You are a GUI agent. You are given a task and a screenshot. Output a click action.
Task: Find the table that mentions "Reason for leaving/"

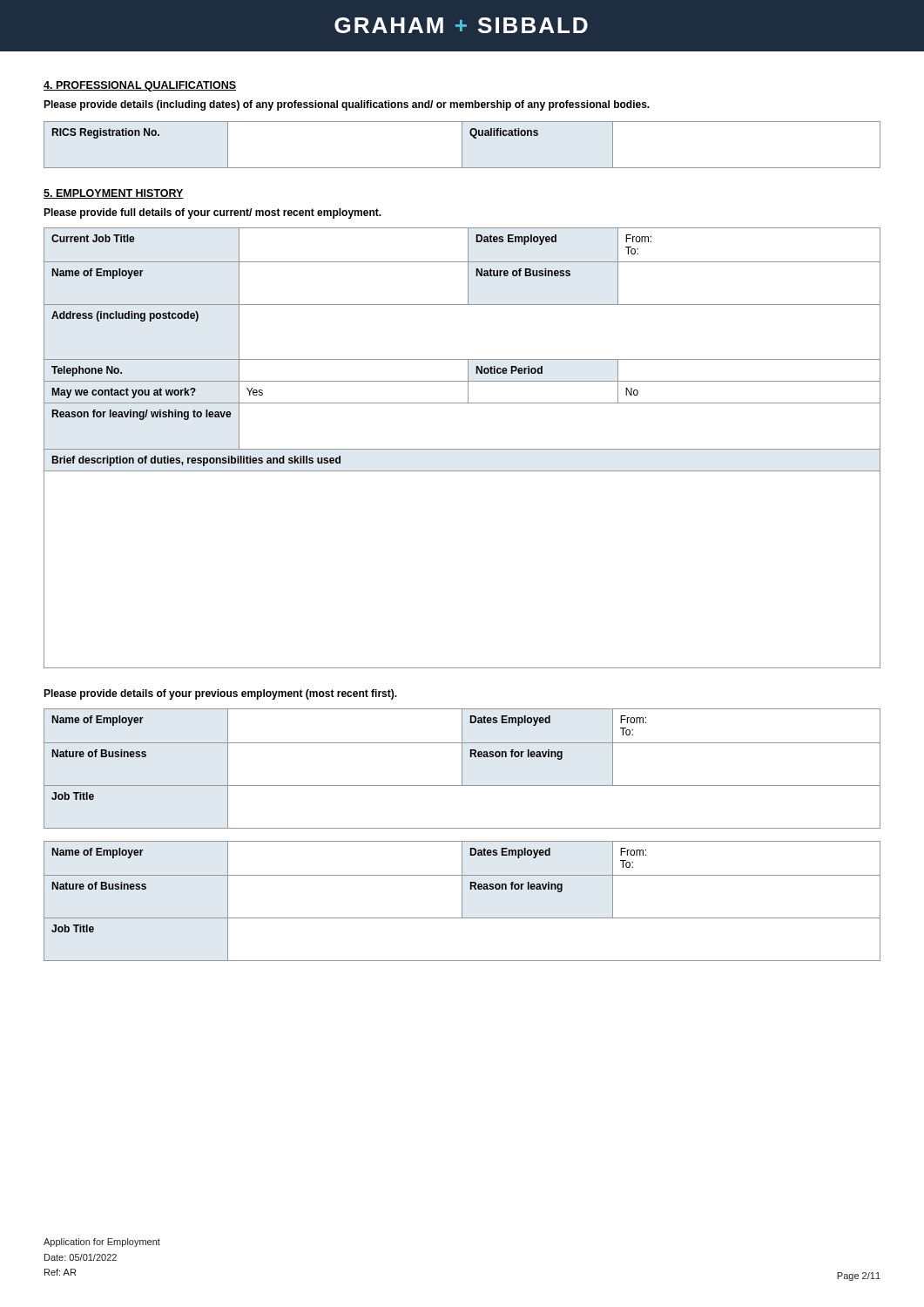[x=462, y=448]
